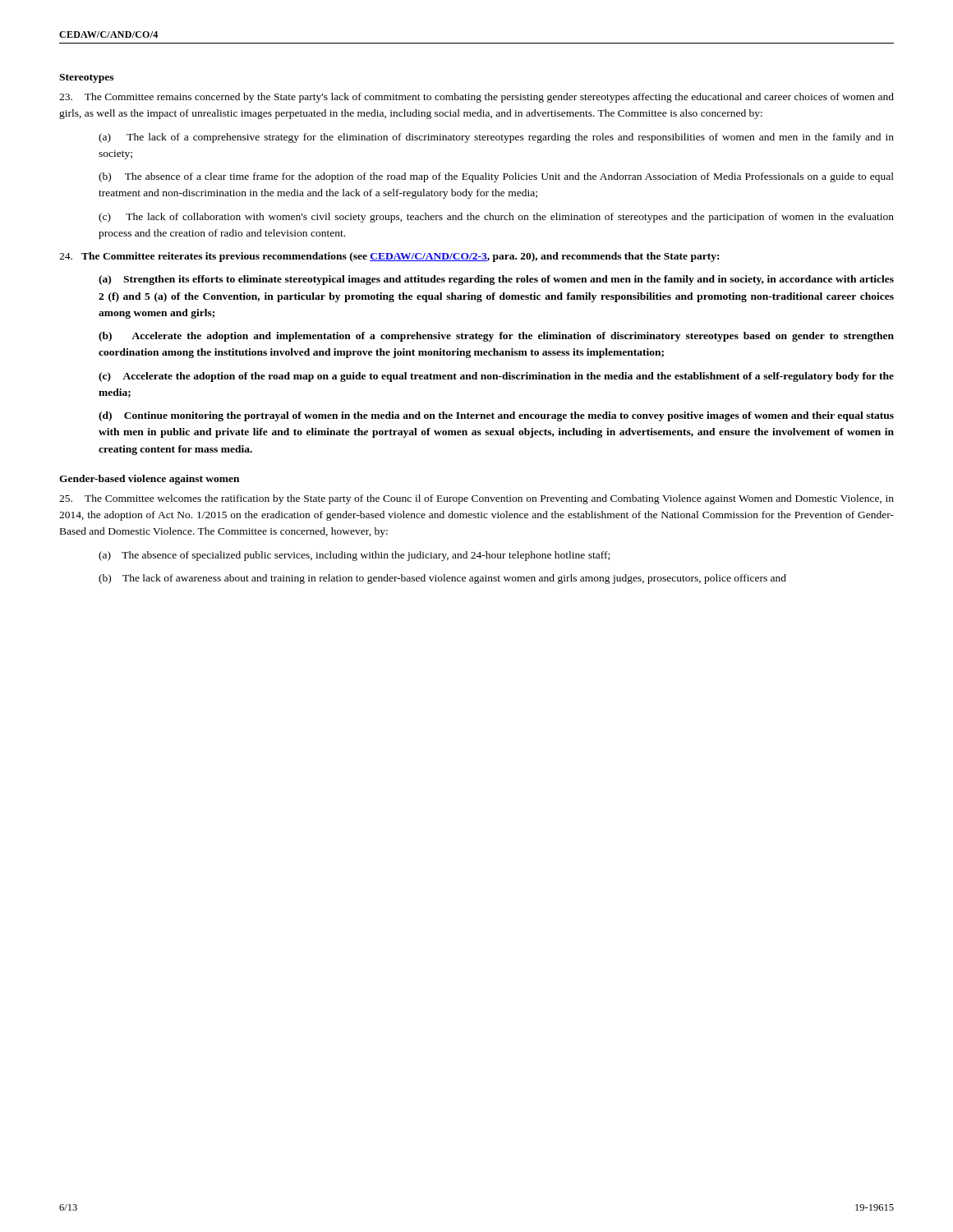Navigate to the block starting "The Committee reiterates its previous"

390,256
